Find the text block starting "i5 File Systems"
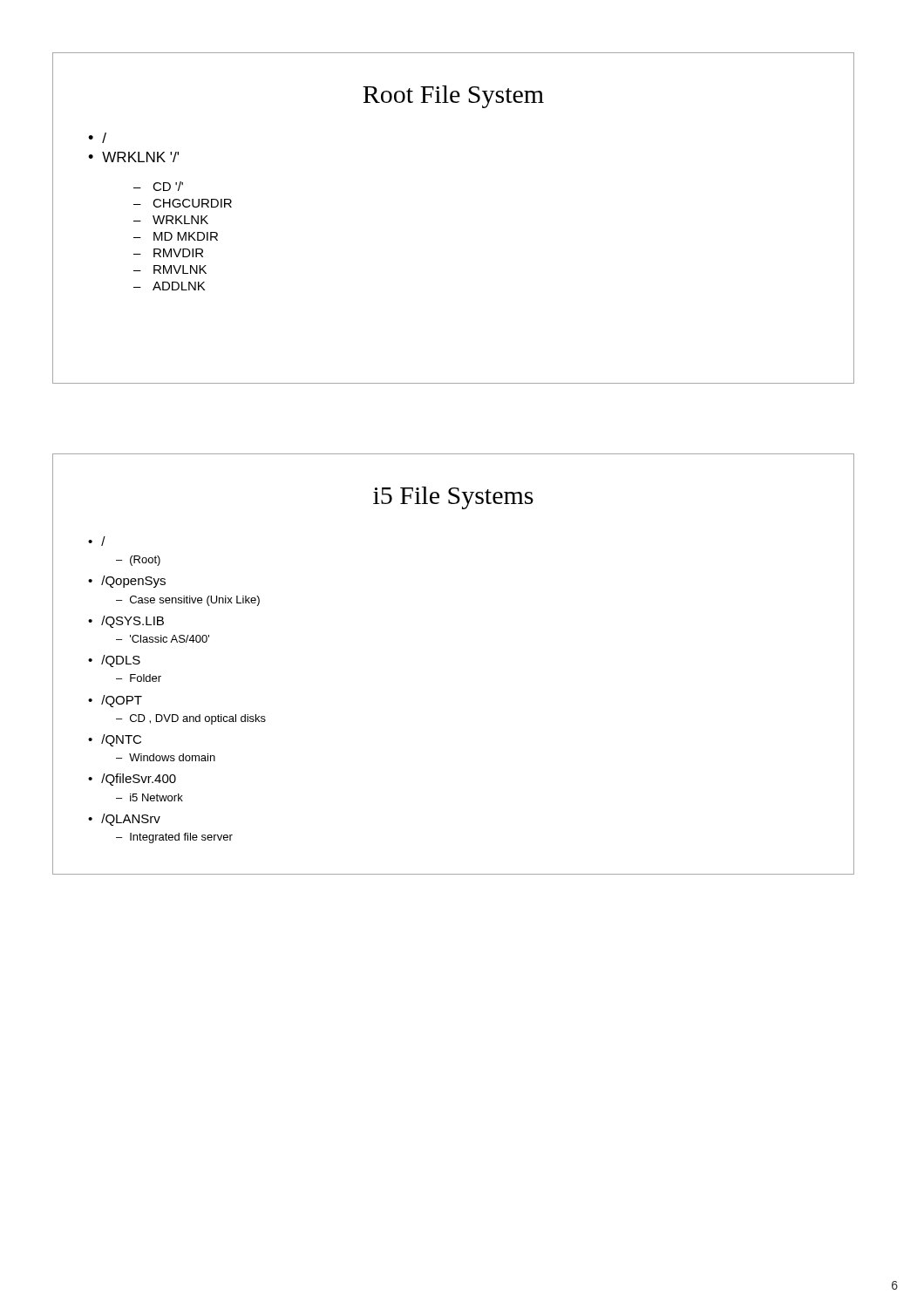 453,495
